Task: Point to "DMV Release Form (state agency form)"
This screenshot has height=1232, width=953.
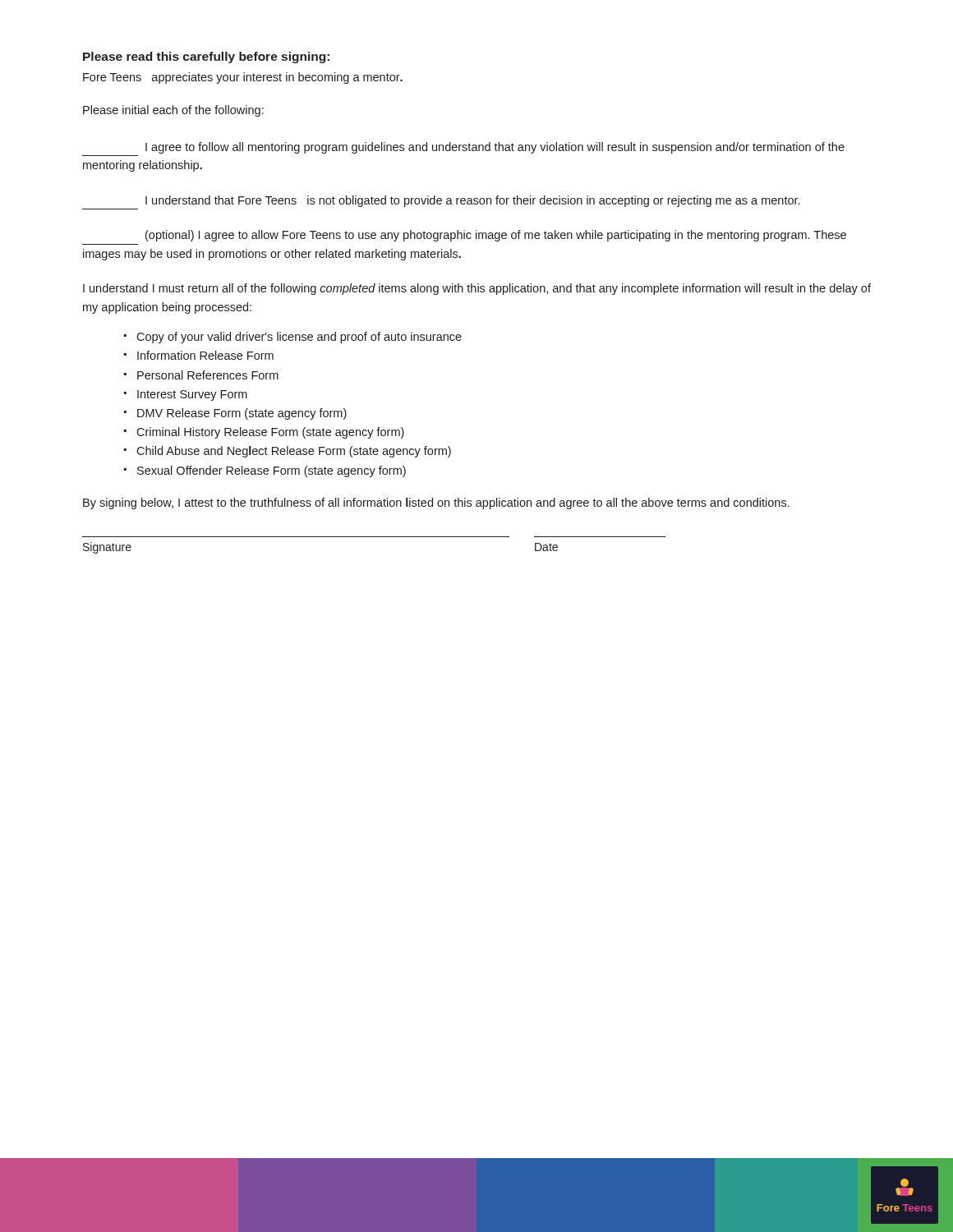Action: [x=242, y=413]
